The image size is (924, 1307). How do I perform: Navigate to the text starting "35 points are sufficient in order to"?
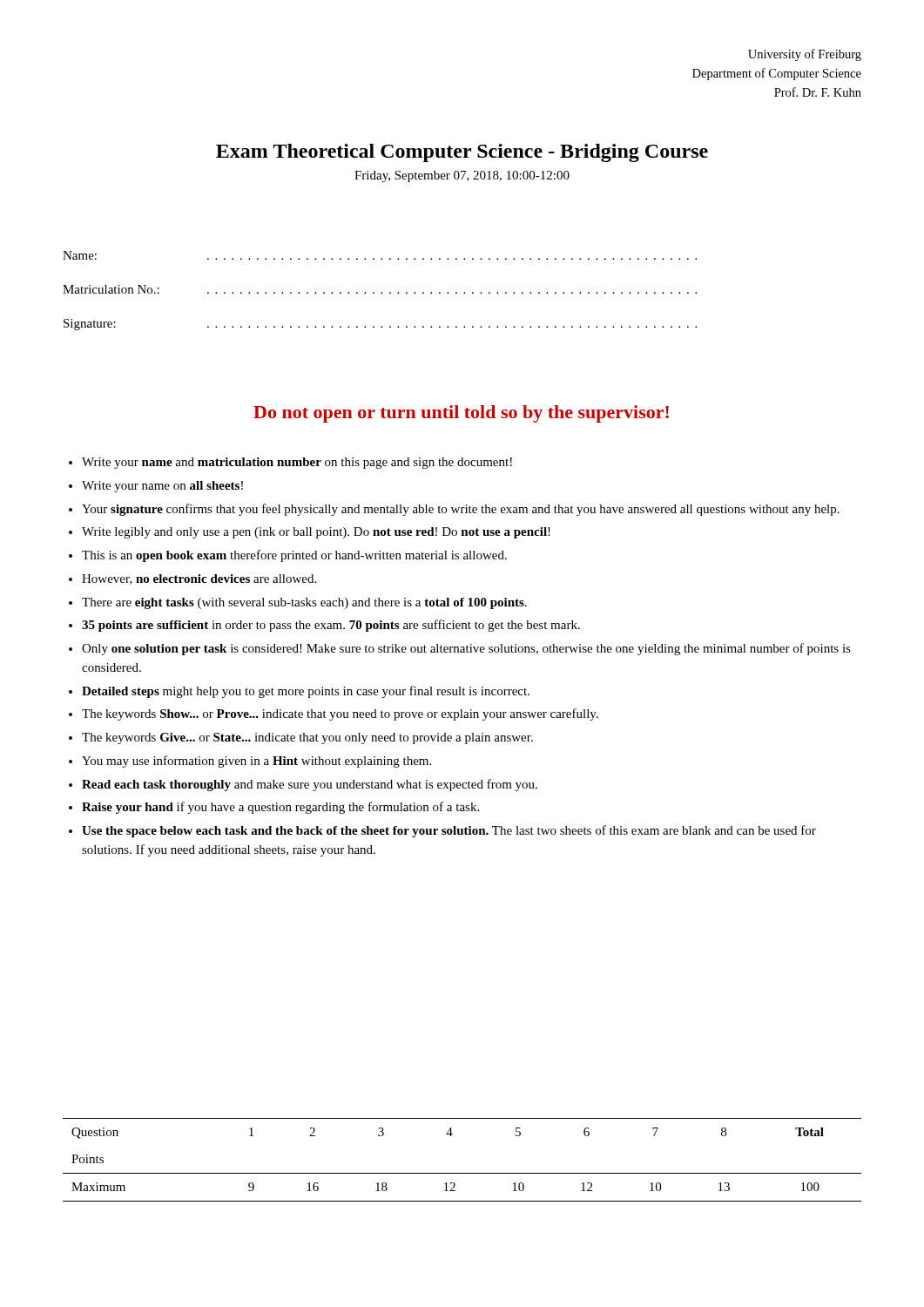click(x=331, y=625)
